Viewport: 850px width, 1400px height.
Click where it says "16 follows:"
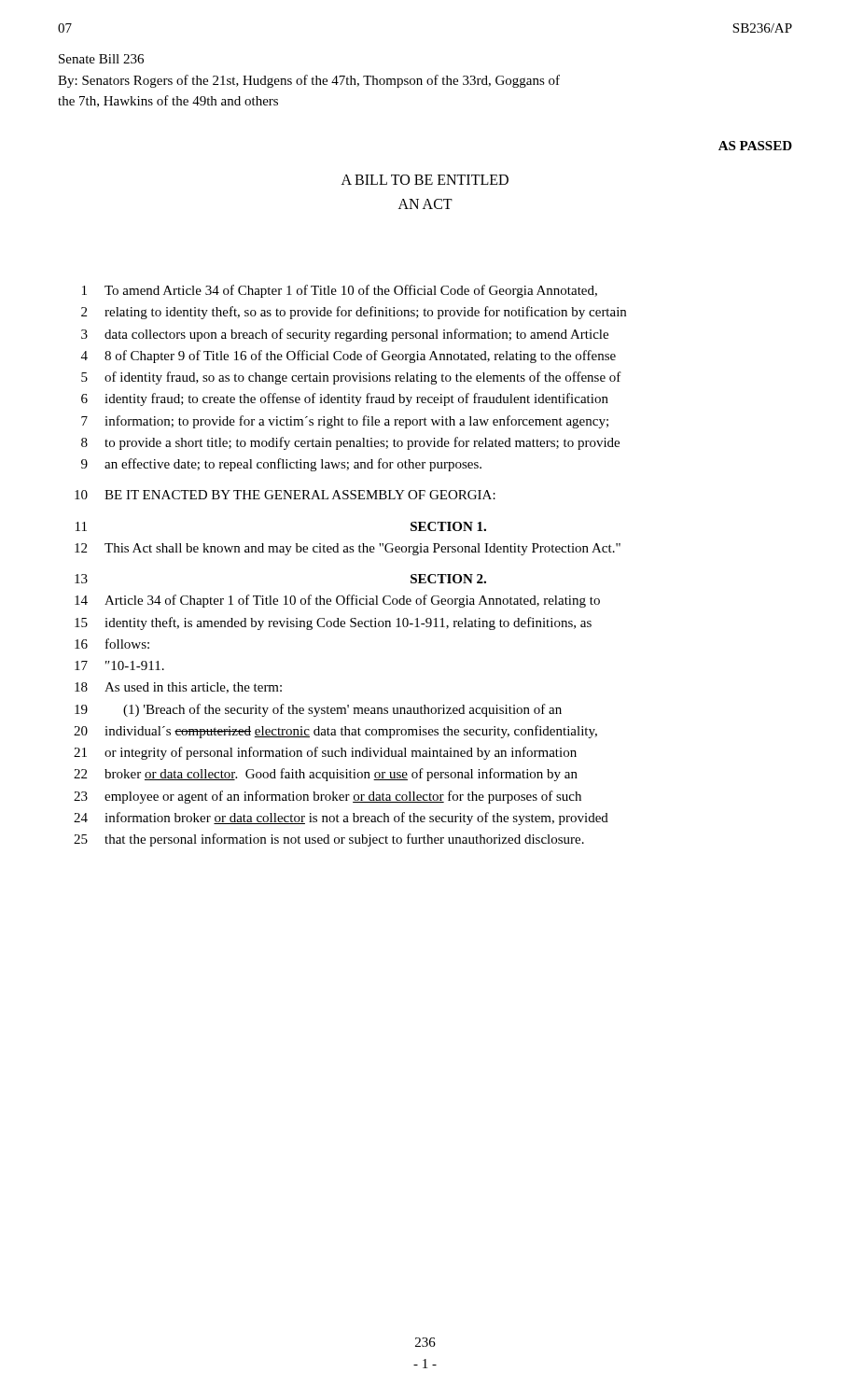point(112,644)
